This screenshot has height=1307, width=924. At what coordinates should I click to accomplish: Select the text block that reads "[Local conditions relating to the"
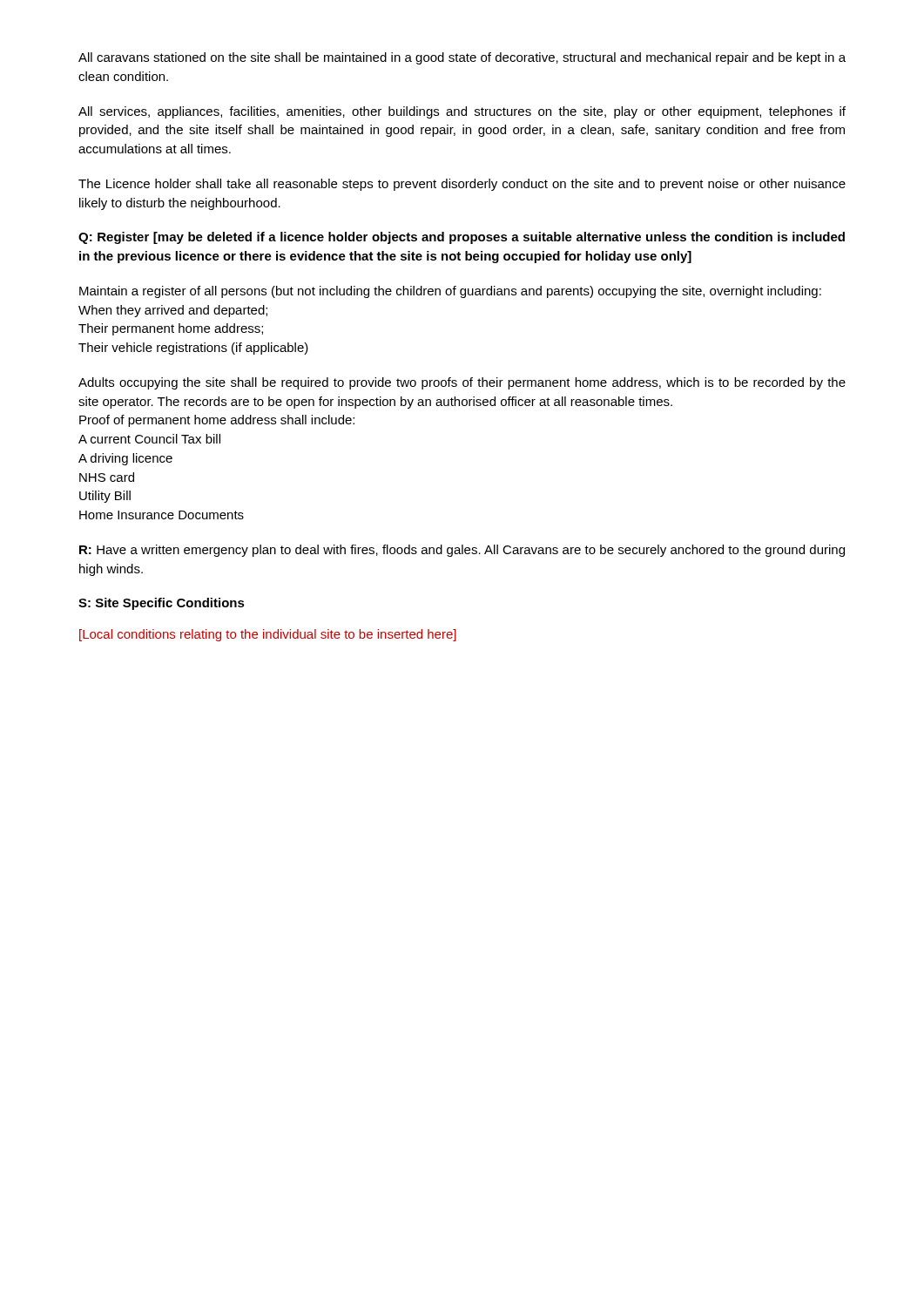tap(268, 634)
